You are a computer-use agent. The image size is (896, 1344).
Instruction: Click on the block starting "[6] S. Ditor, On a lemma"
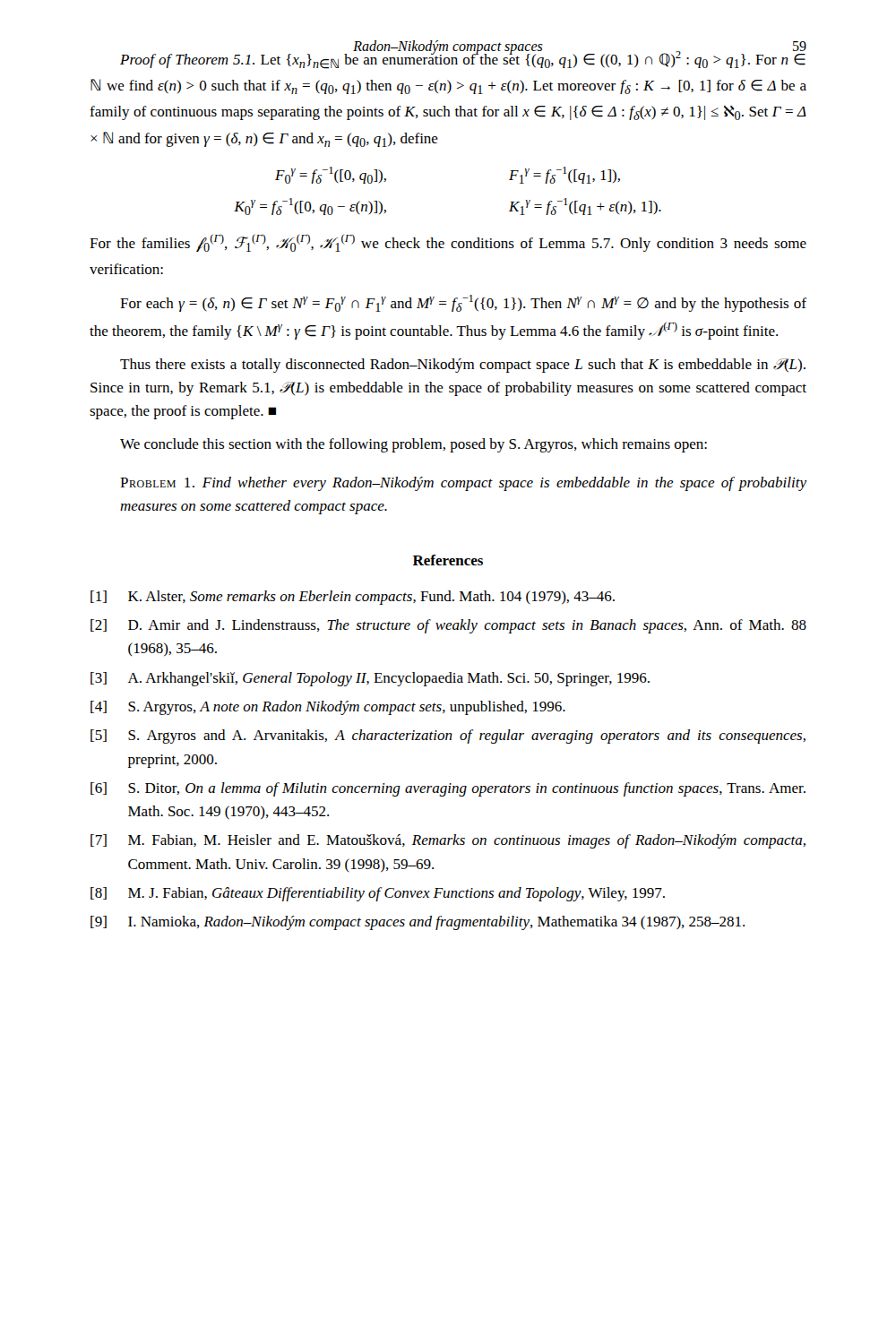click(448, 800)
